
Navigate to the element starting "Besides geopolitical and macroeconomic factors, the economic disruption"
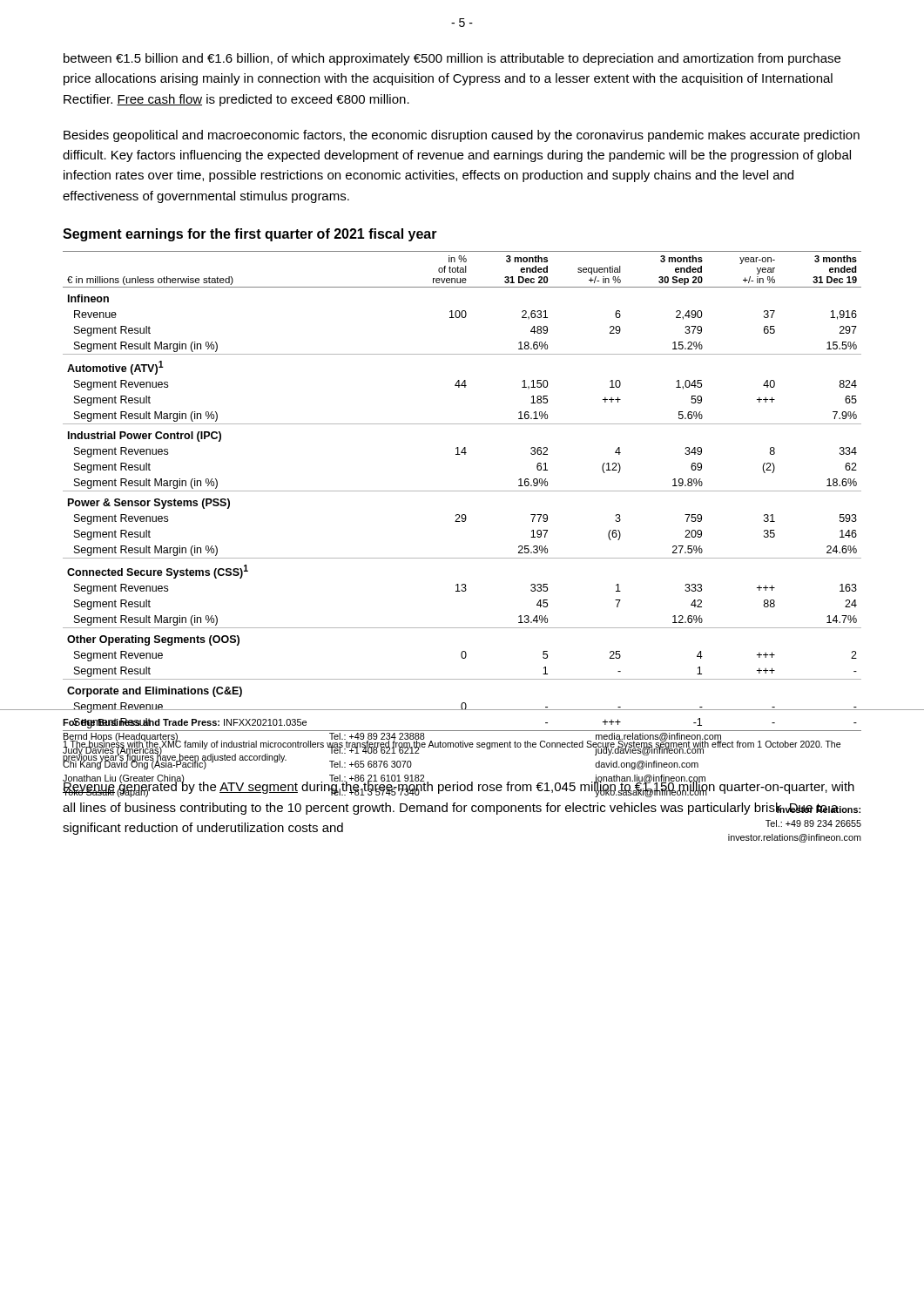click(462, 165)
